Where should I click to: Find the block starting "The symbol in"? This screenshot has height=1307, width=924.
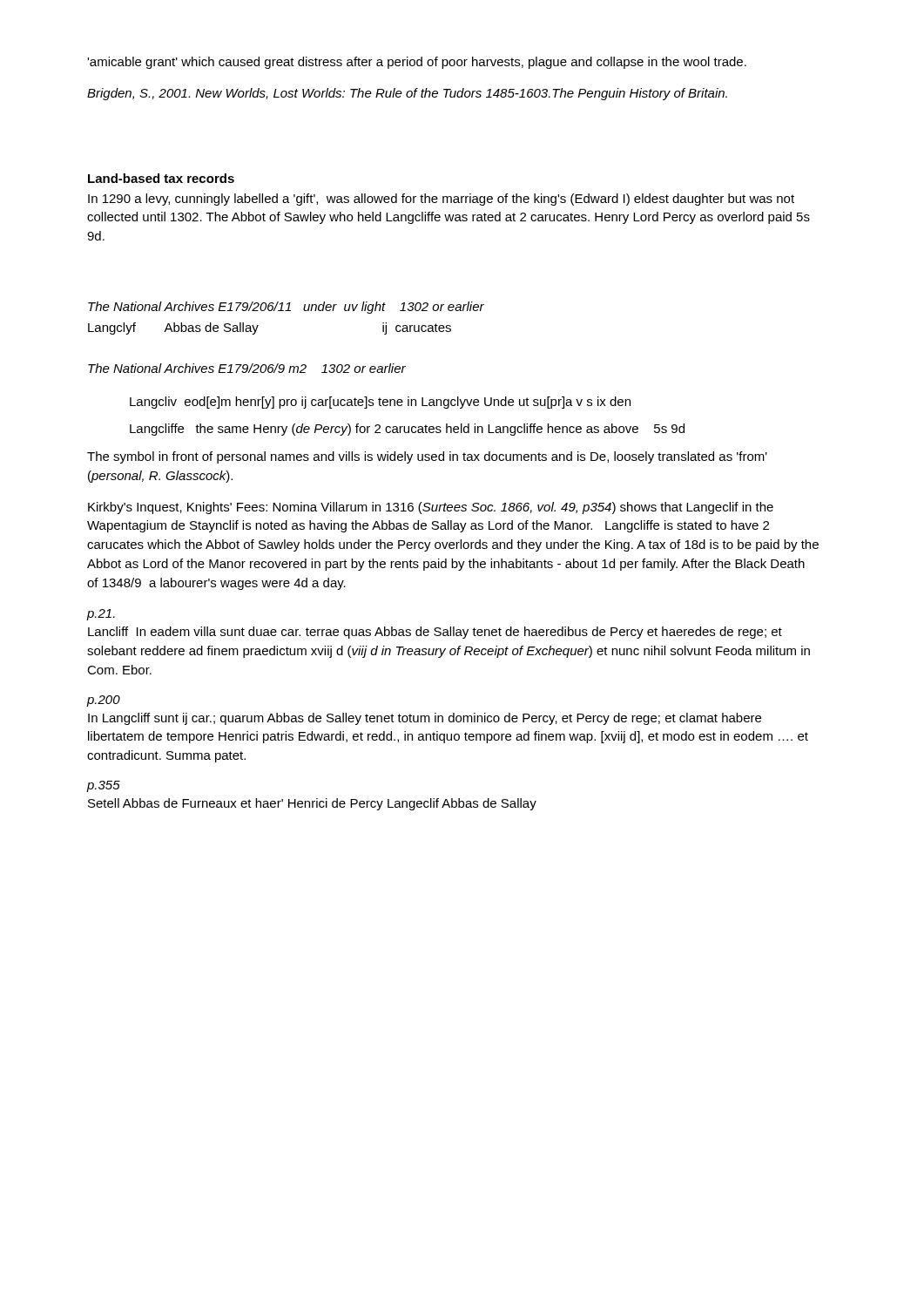pyautogui.click(x=427, y=466)
